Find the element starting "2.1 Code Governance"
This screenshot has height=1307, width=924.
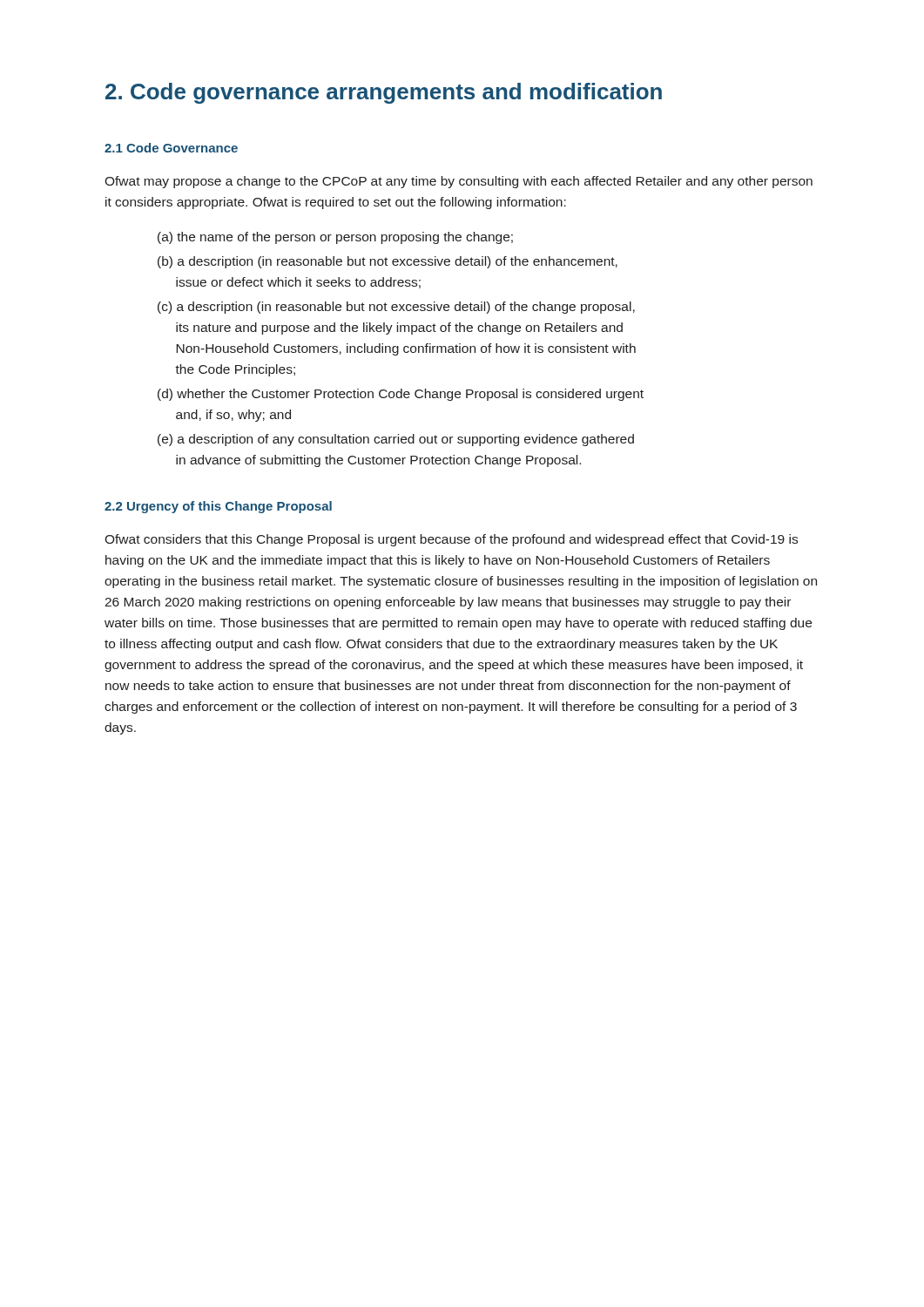(171, 148)
